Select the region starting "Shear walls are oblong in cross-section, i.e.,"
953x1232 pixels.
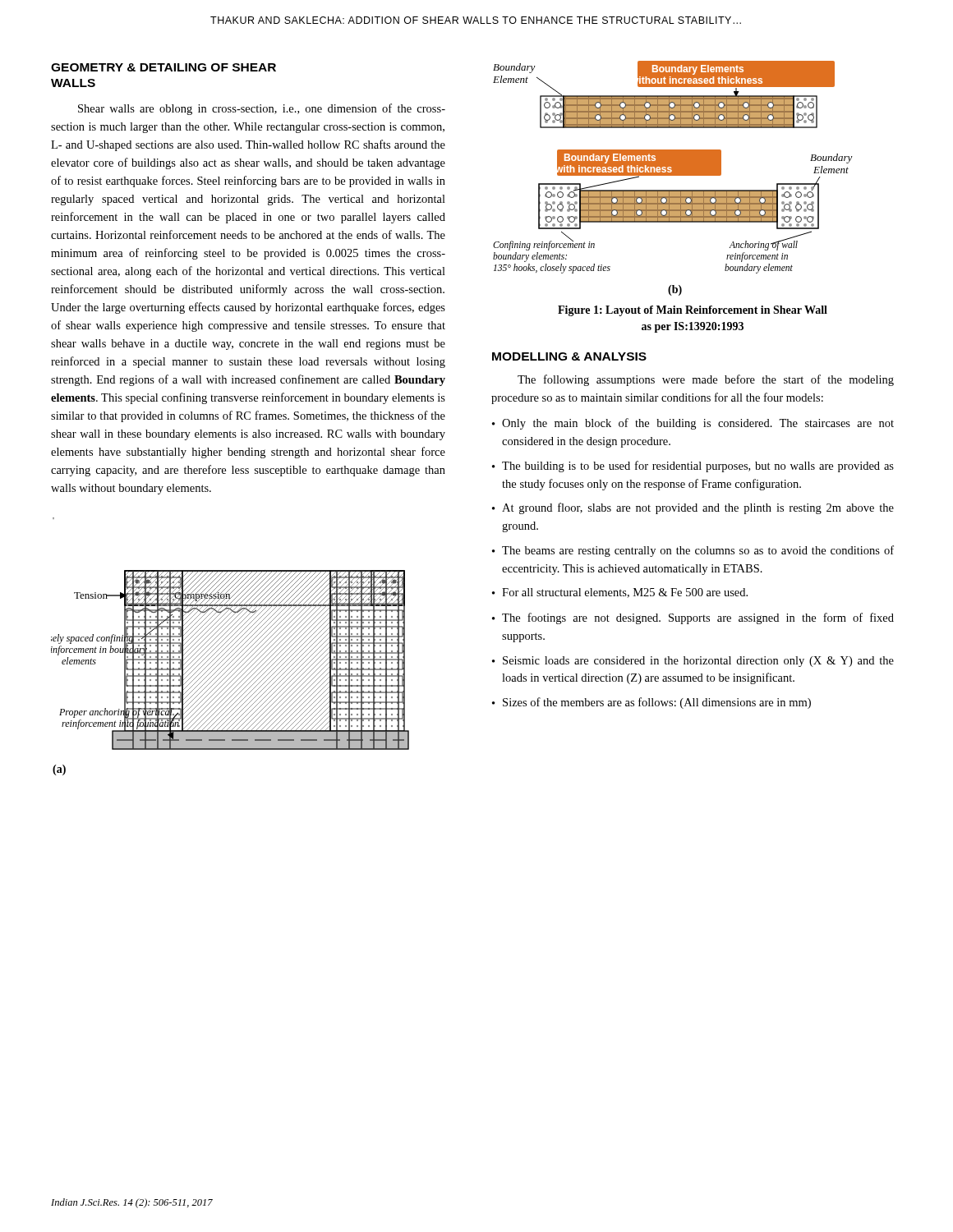point(248,298)
